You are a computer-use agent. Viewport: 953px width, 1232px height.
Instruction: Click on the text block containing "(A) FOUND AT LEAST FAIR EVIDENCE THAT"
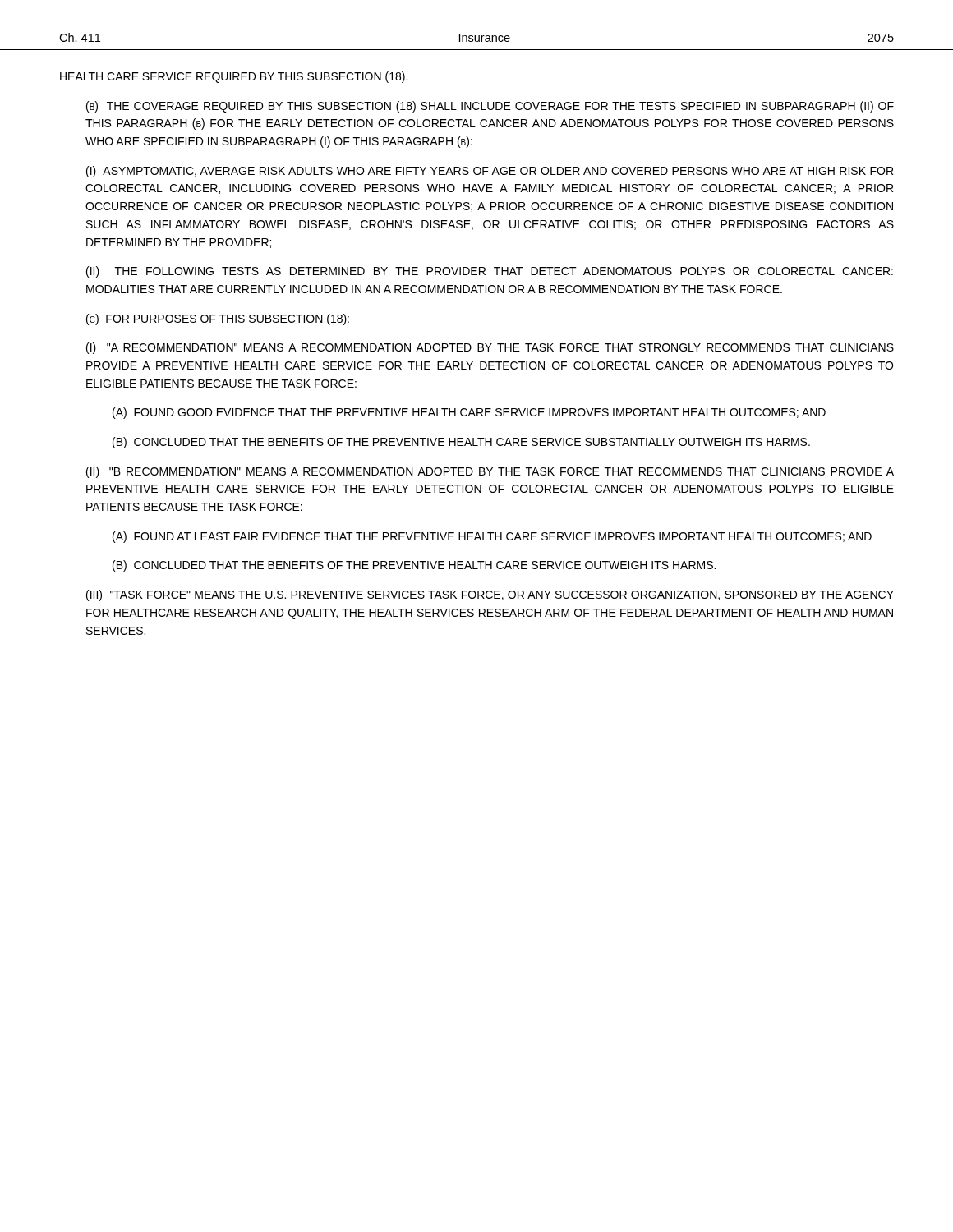[492, 536]
